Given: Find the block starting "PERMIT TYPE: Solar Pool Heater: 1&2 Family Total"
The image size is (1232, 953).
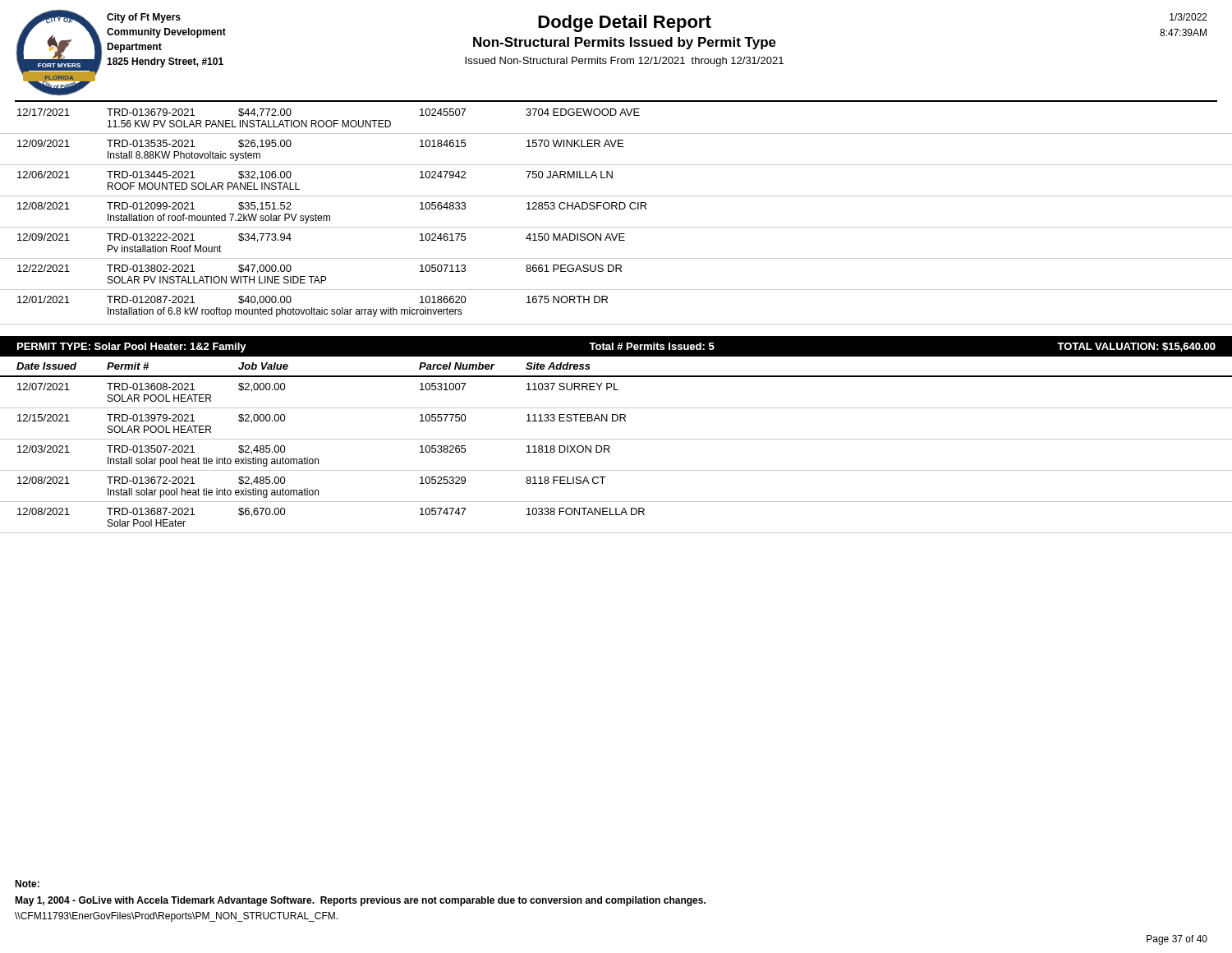Looking at the screenshot, I should tap(616, 346).
